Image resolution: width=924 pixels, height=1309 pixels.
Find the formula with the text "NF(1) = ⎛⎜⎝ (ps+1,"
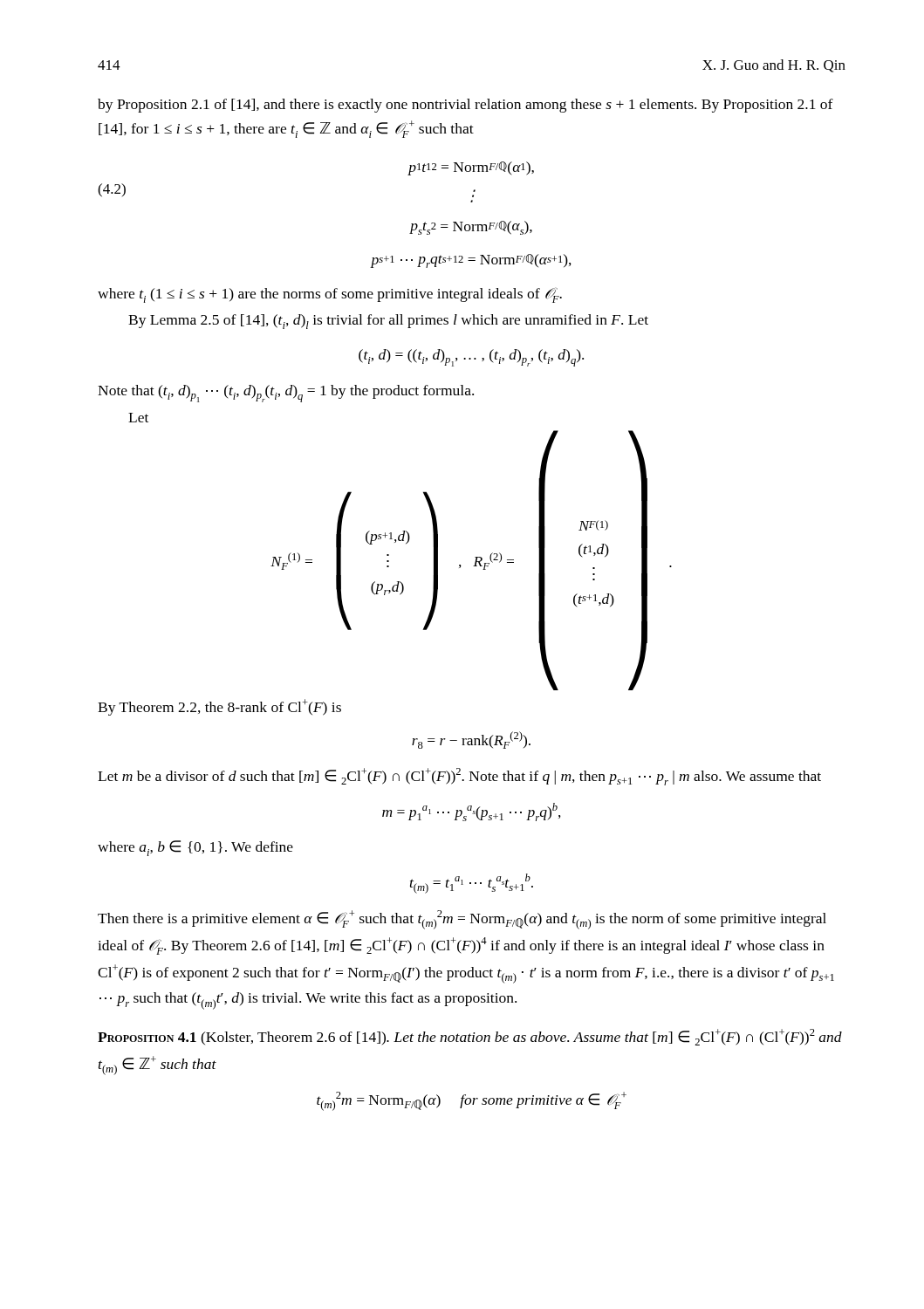[x=472, y=562]
